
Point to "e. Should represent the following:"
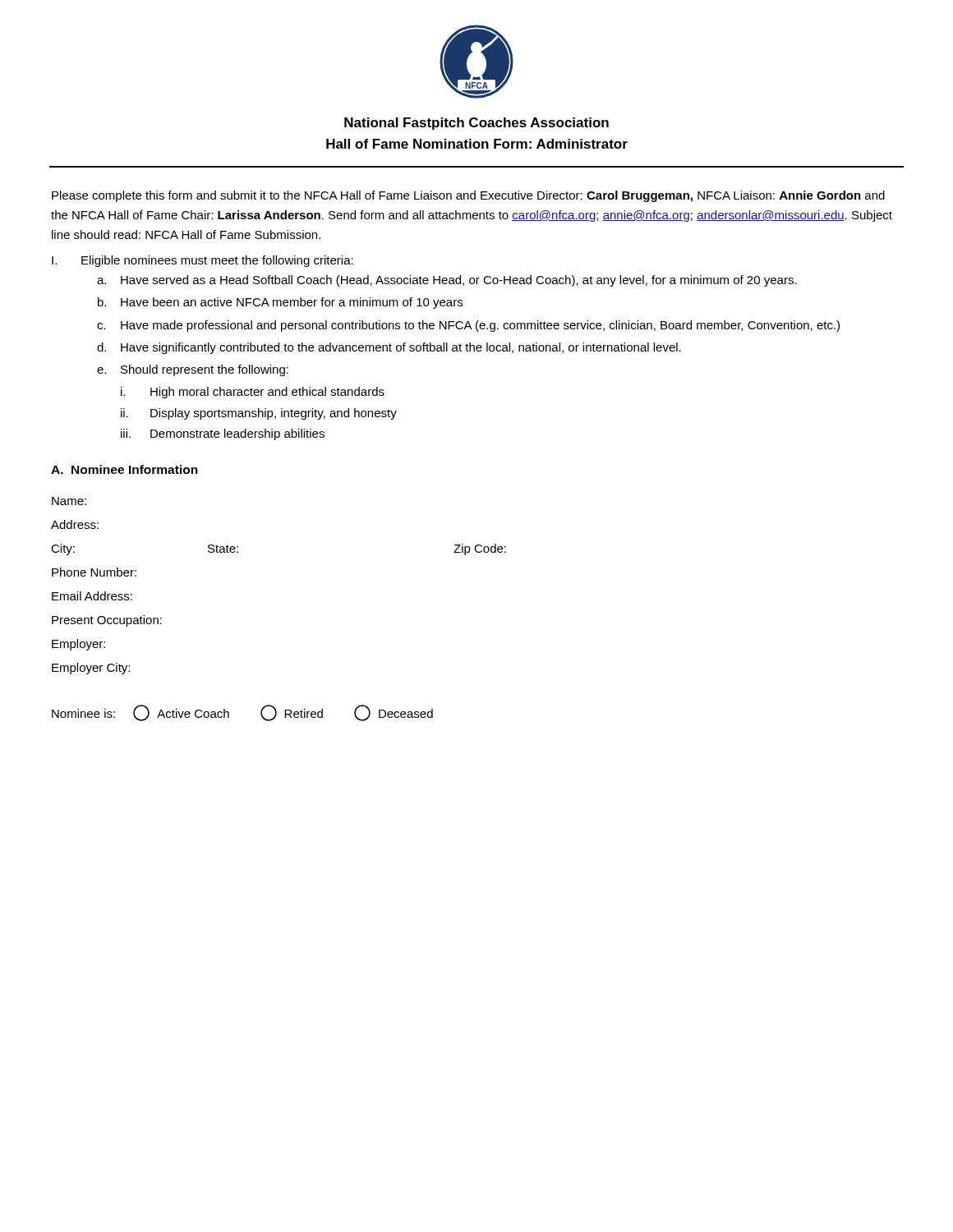click(x=193, y=369)
